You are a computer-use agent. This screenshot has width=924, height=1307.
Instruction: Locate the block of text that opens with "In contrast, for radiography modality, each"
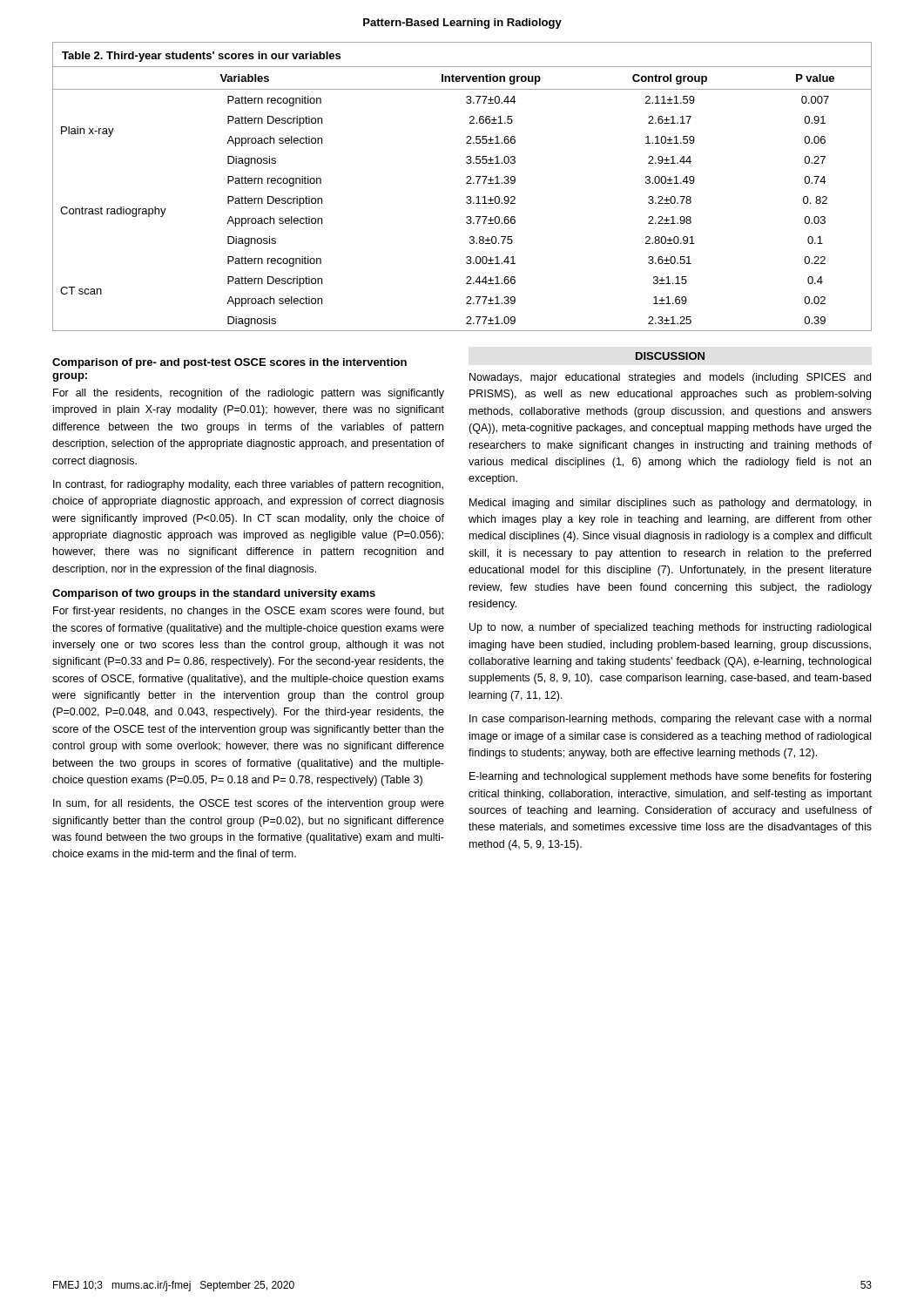pos(248,527)
